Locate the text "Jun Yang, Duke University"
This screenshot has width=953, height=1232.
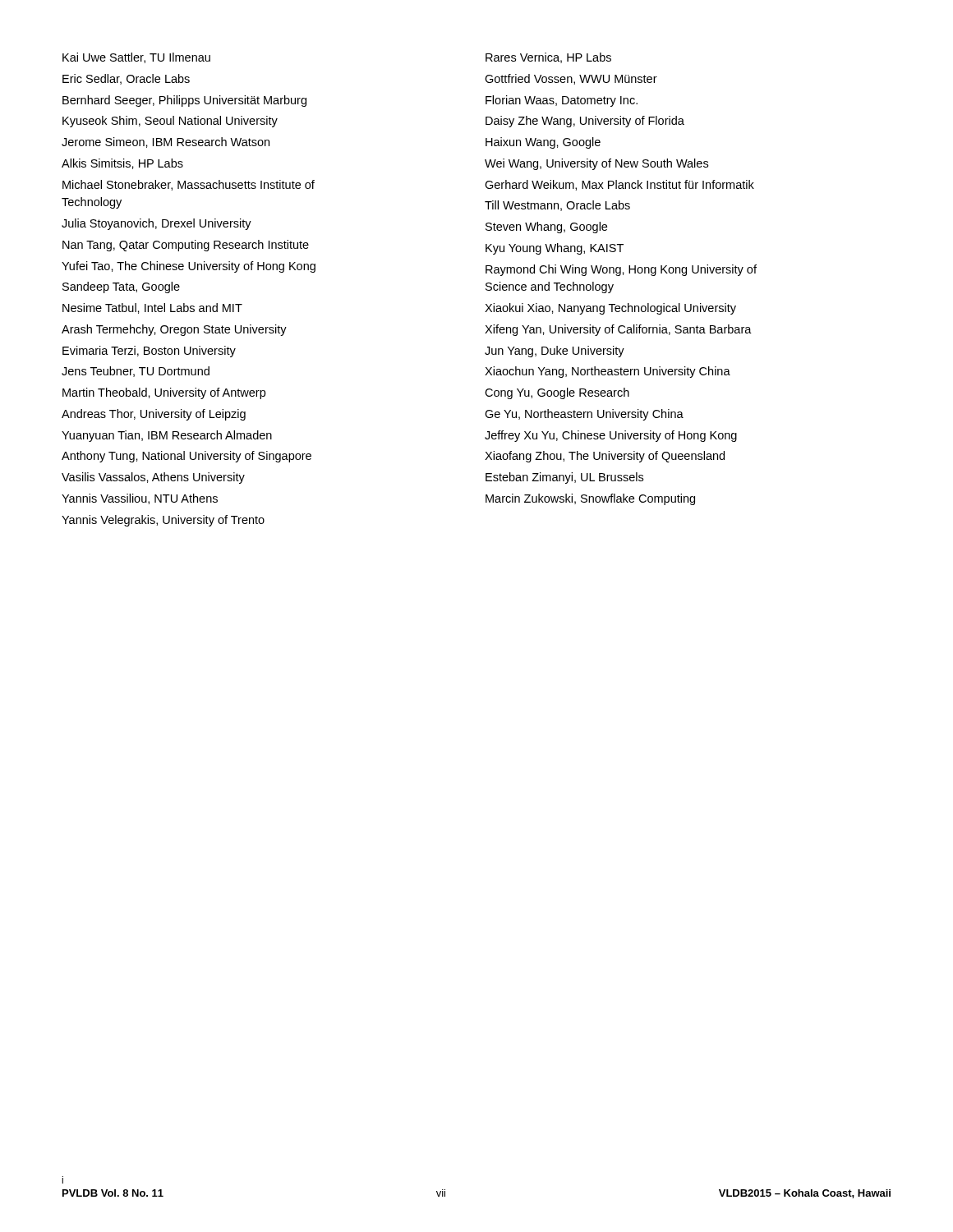click(x=554, y=350)
